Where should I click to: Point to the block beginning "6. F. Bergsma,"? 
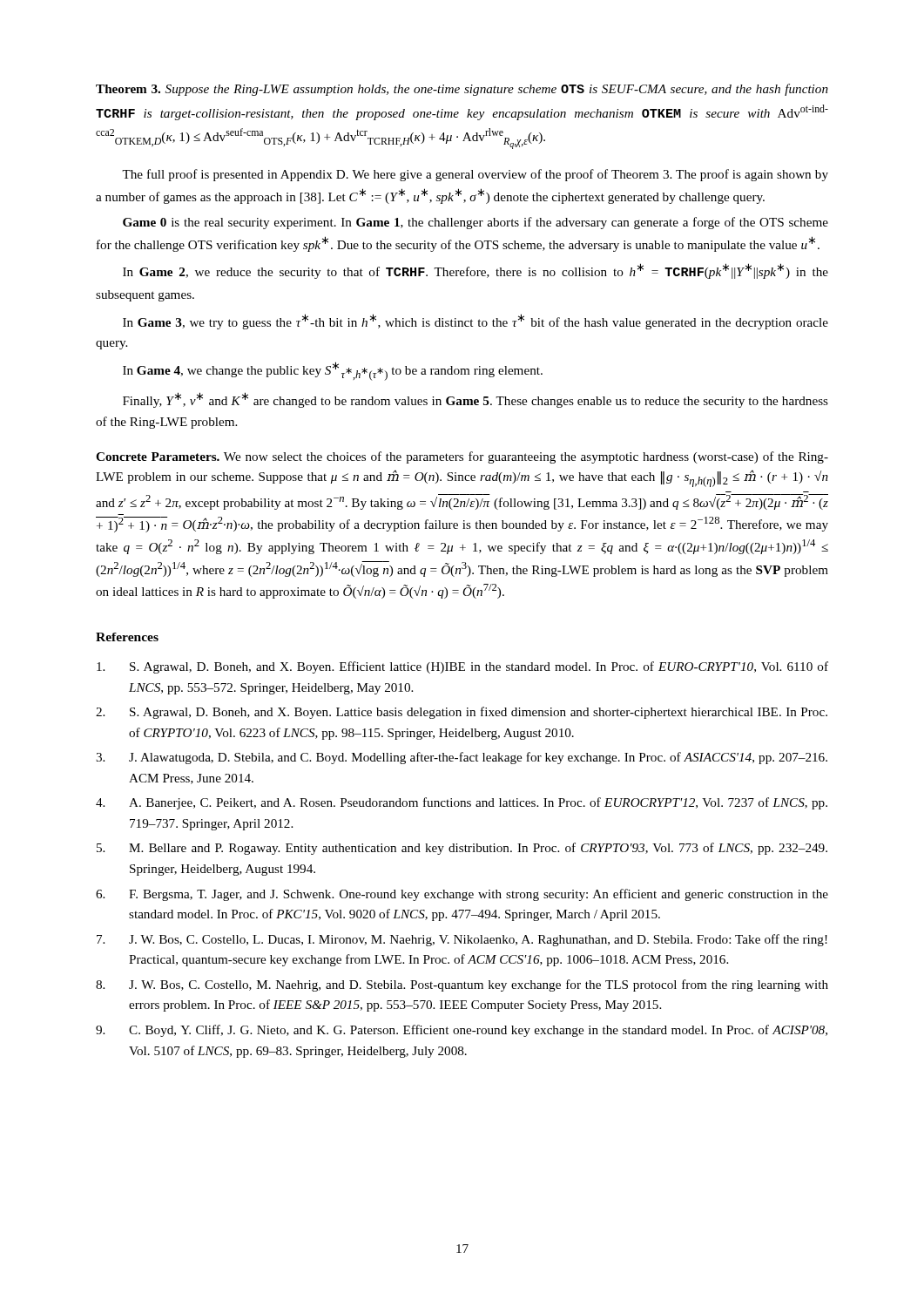462,904
